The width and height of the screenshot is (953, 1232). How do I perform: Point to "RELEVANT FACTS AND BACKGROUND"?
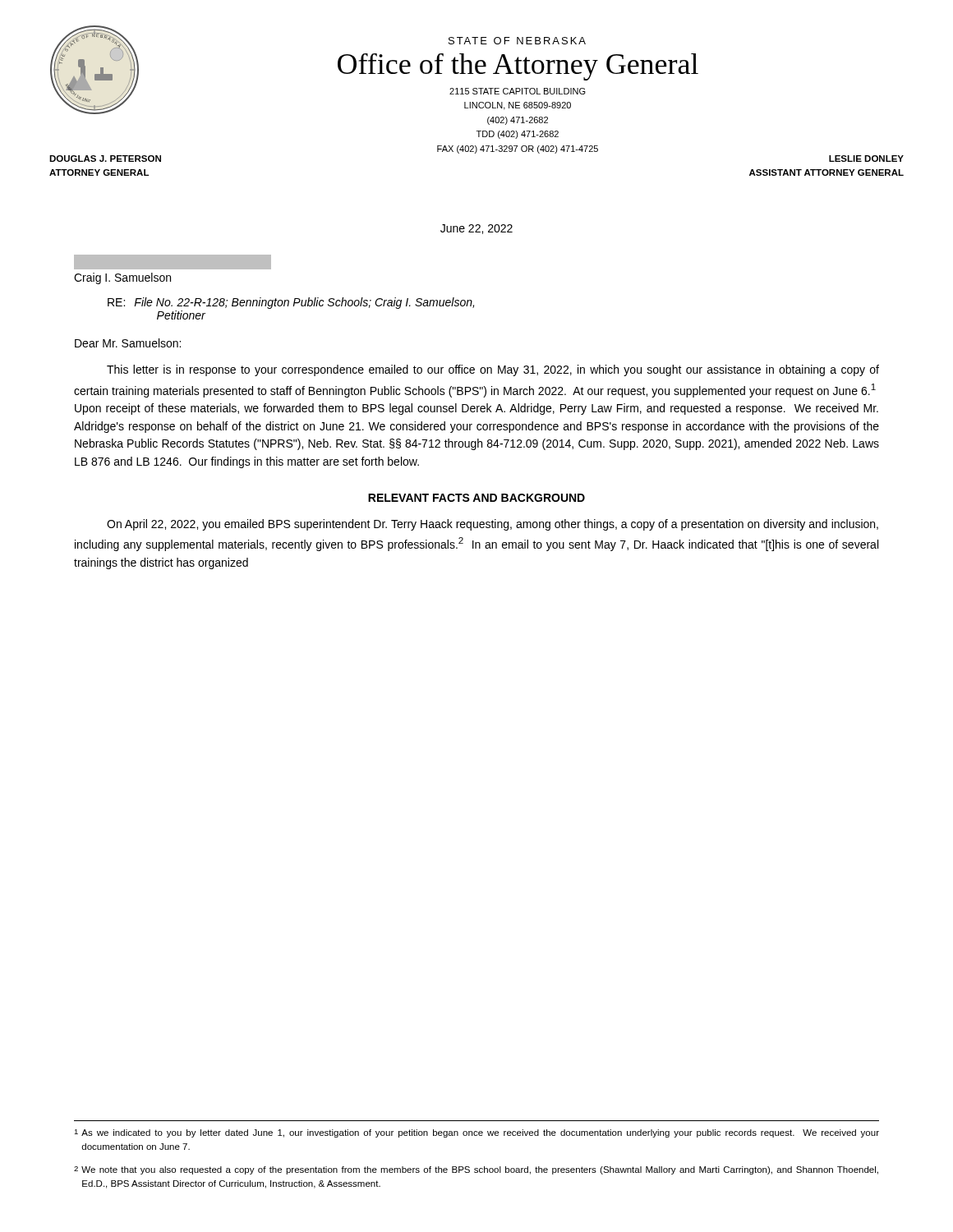[476, 498]
